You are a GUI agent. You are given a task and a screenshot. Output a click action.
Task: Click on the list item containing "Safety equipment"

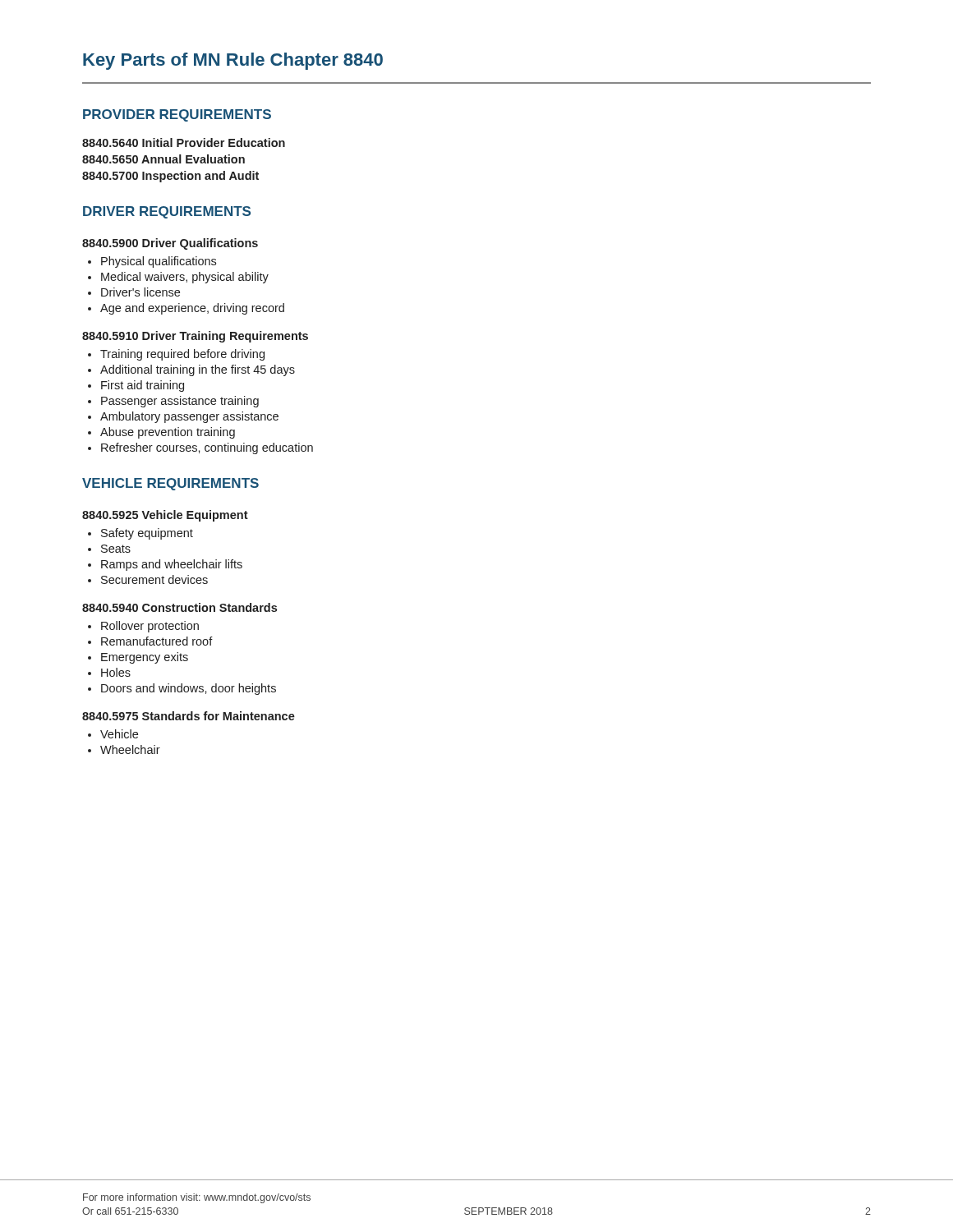point(147,533)
